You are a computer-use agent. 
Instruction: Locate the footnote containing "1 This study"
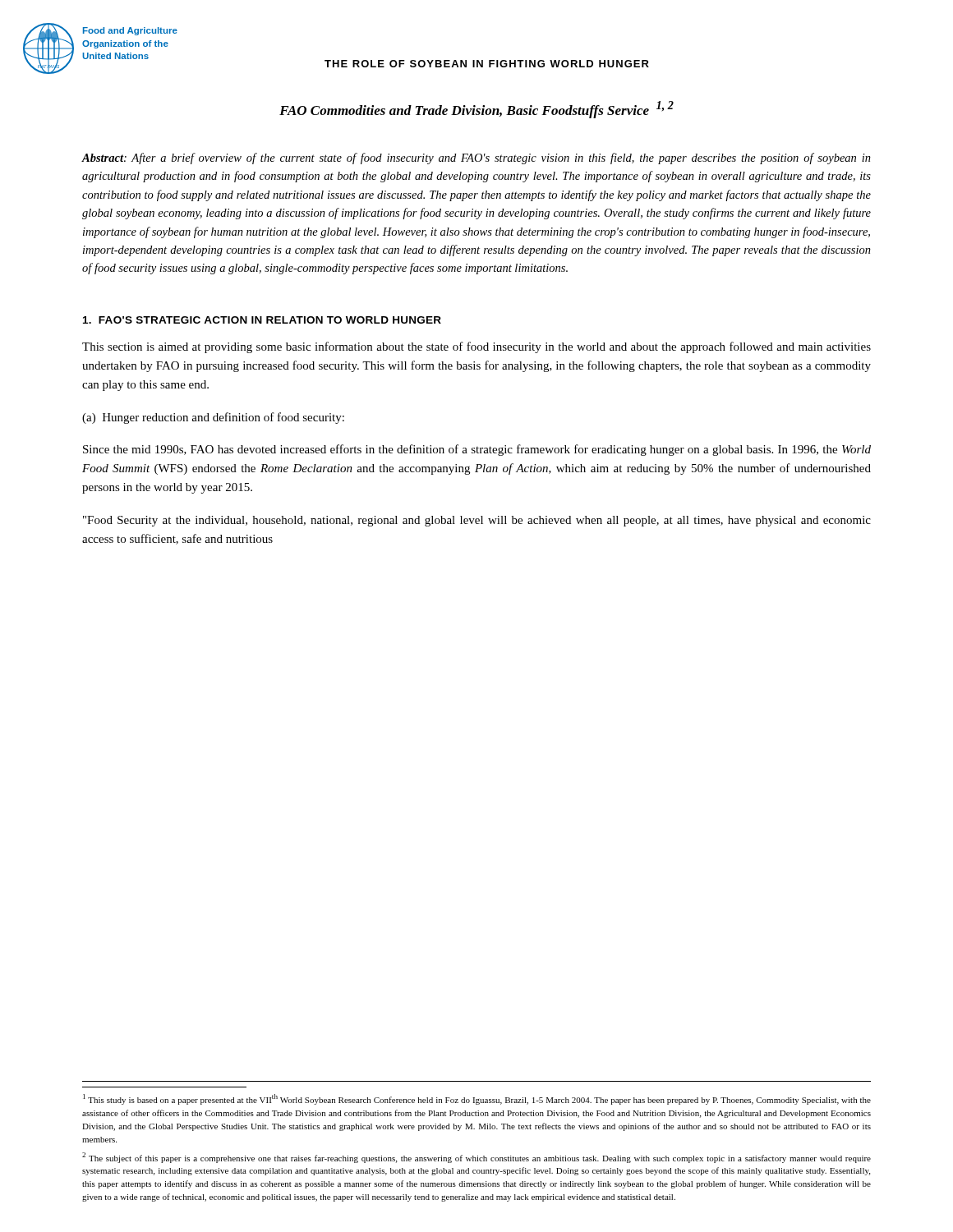(476, 1118)
